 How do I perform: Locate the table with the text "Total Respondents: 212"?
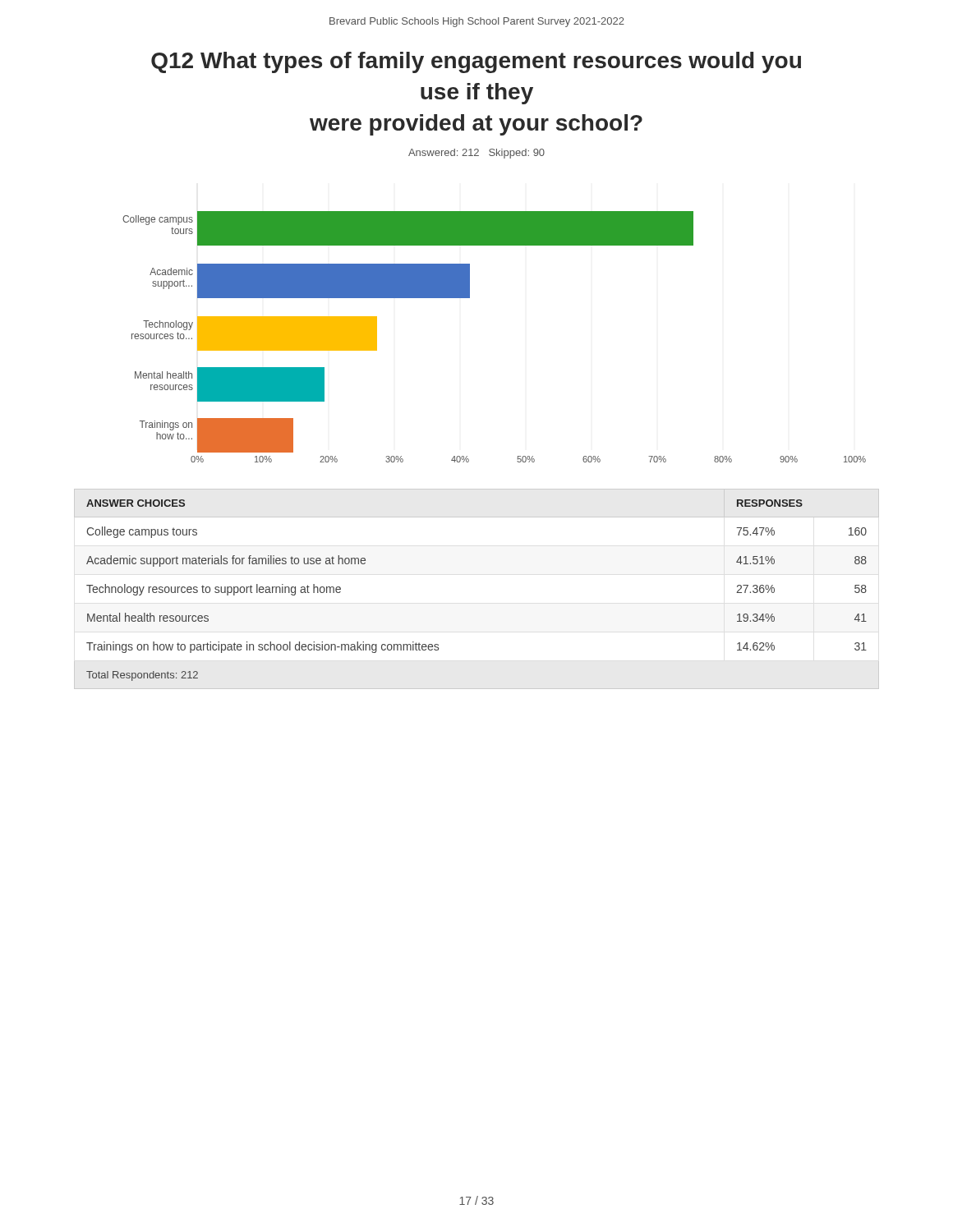click(x=476, y=589)
